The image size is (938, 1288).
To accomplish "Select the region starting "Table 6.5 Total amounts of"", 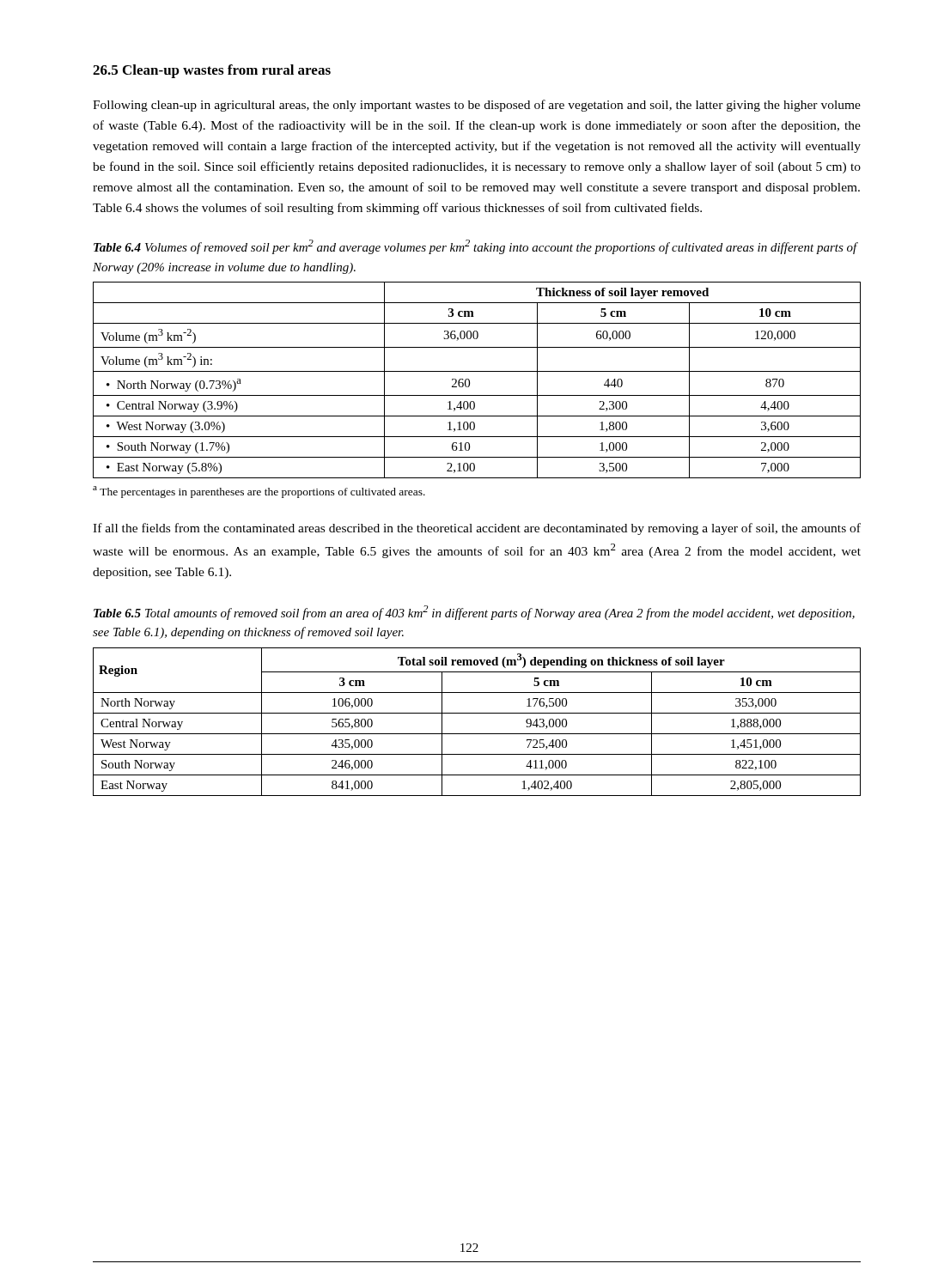I will tap(474, 621).
